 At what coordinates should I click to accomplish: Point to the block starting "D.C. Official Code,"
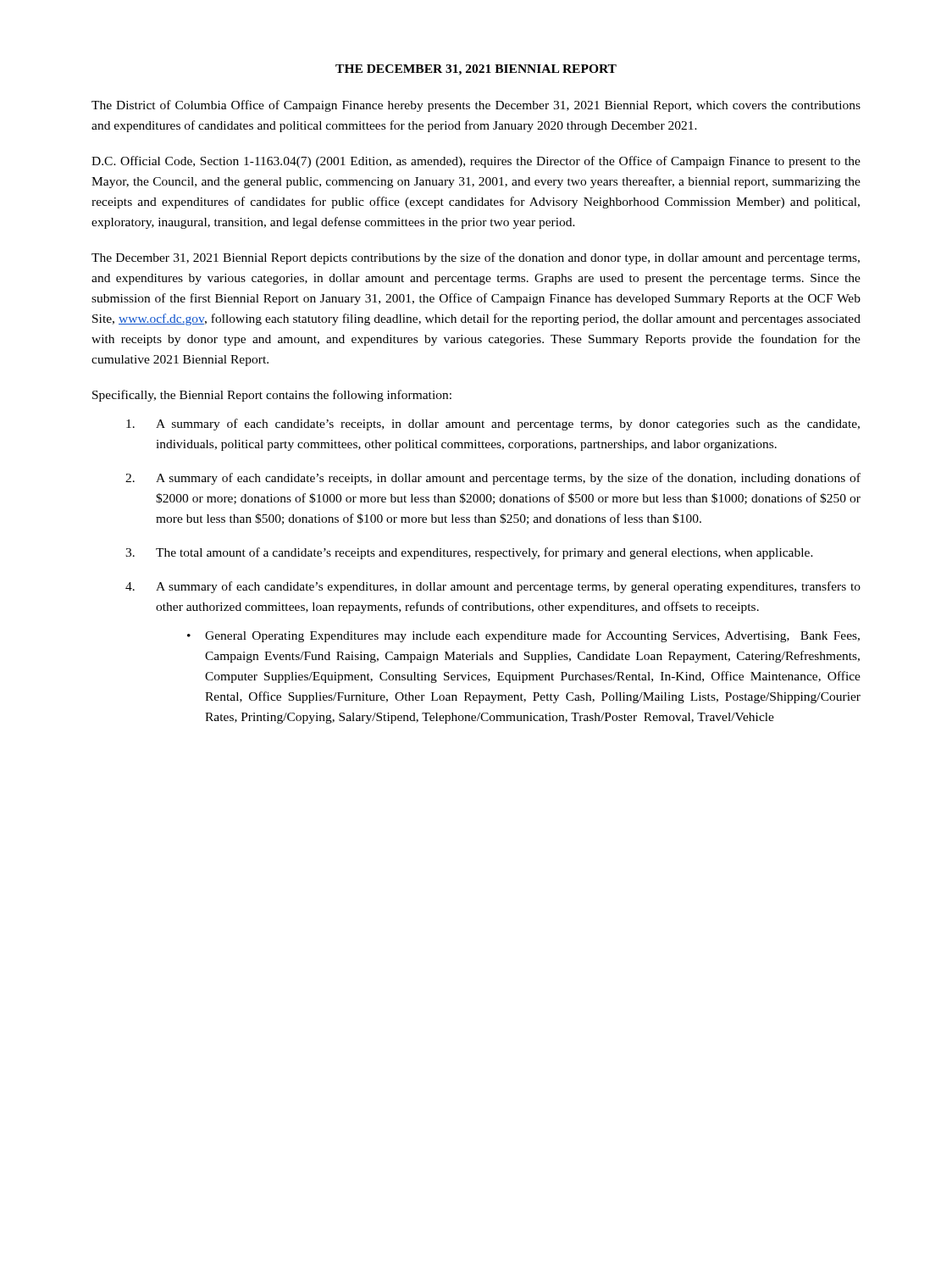[x=476, y=191]
